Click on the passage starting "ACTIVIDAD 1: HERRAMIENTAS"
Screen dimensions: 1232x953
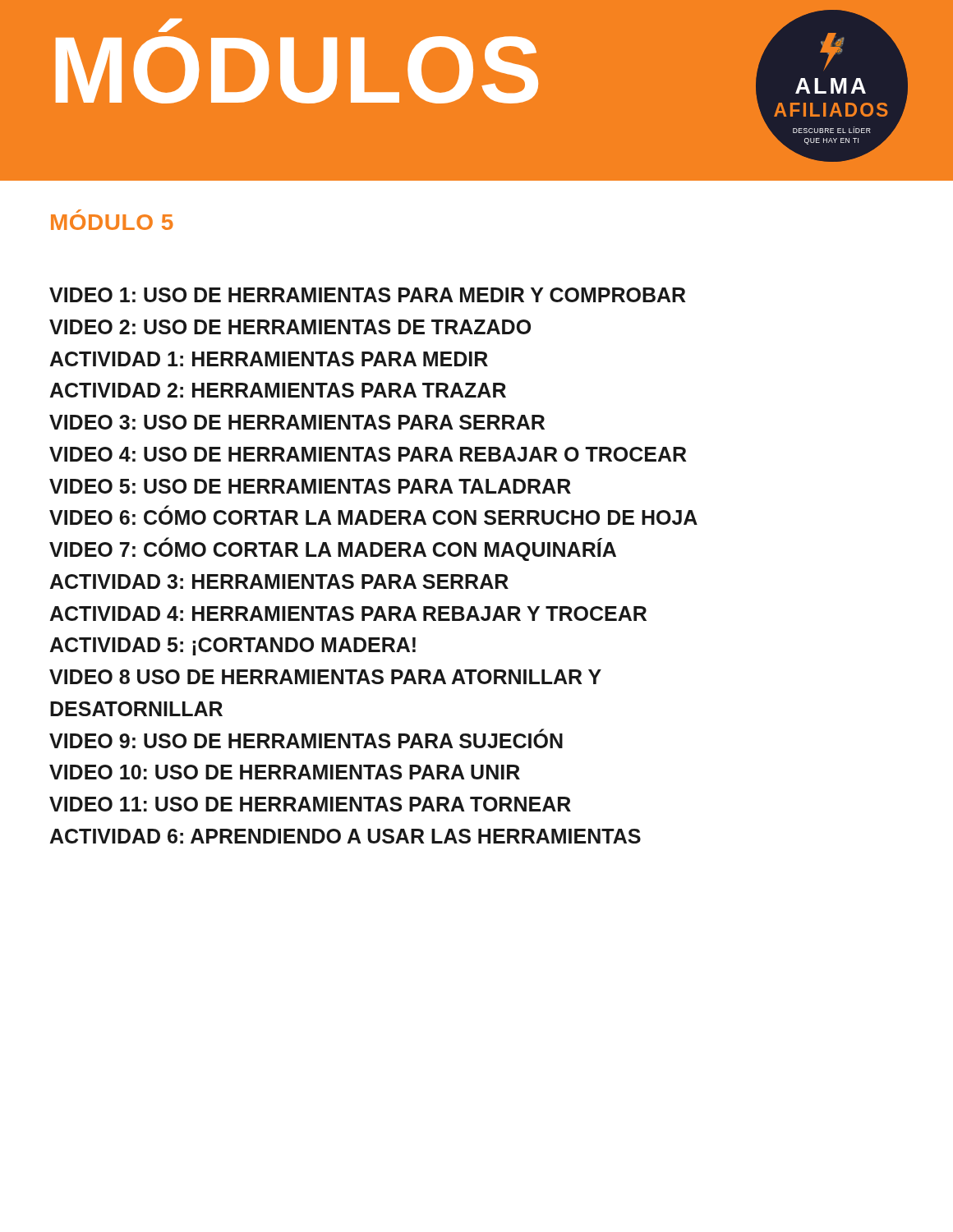tap(269, 359)
